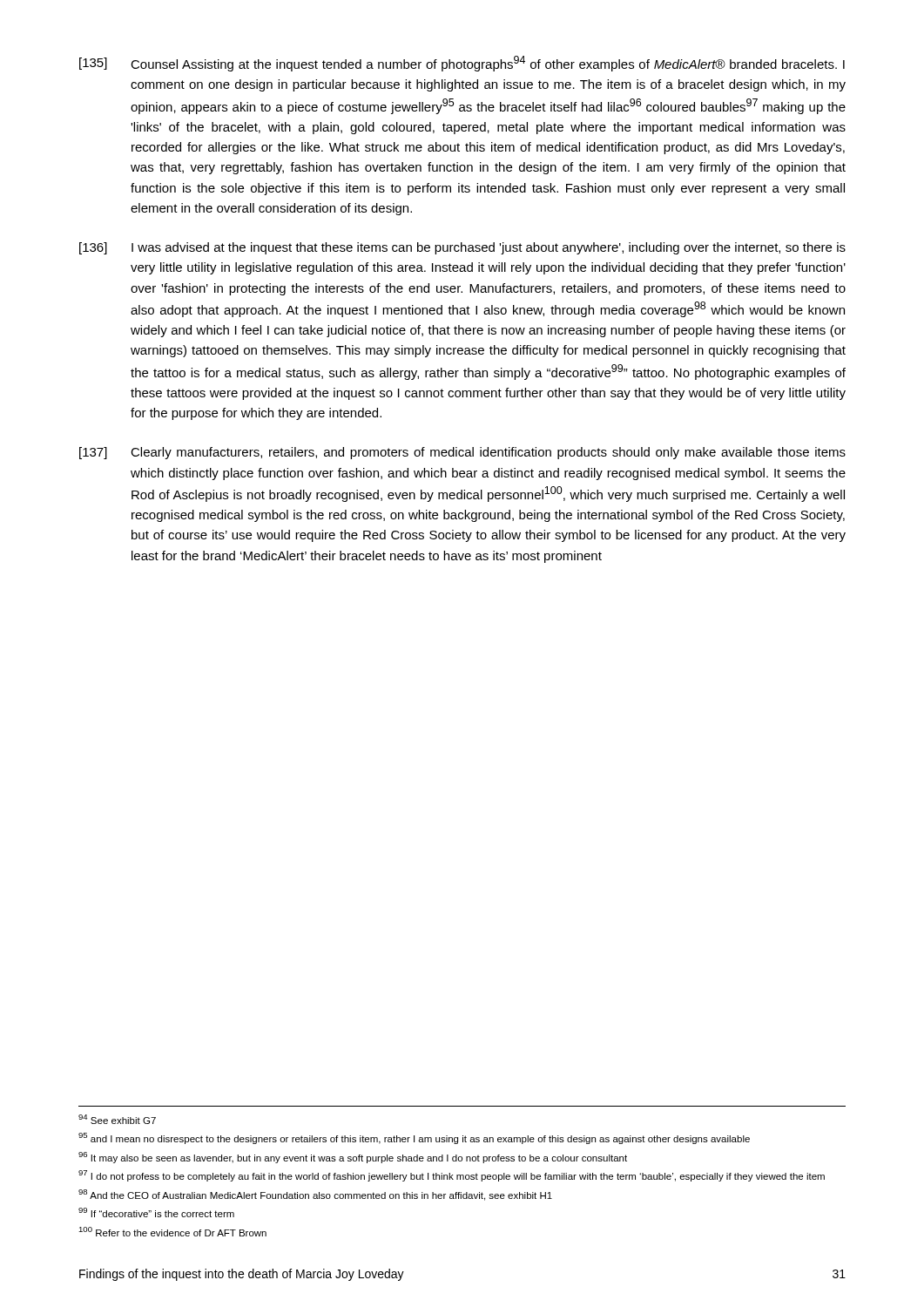This screenshot has height=1307, width=924.
Task: Locate the list item containing "[135] Counsel Assisting at the inquest tended"
Action: pyautogui.click(x=462, y=135)
